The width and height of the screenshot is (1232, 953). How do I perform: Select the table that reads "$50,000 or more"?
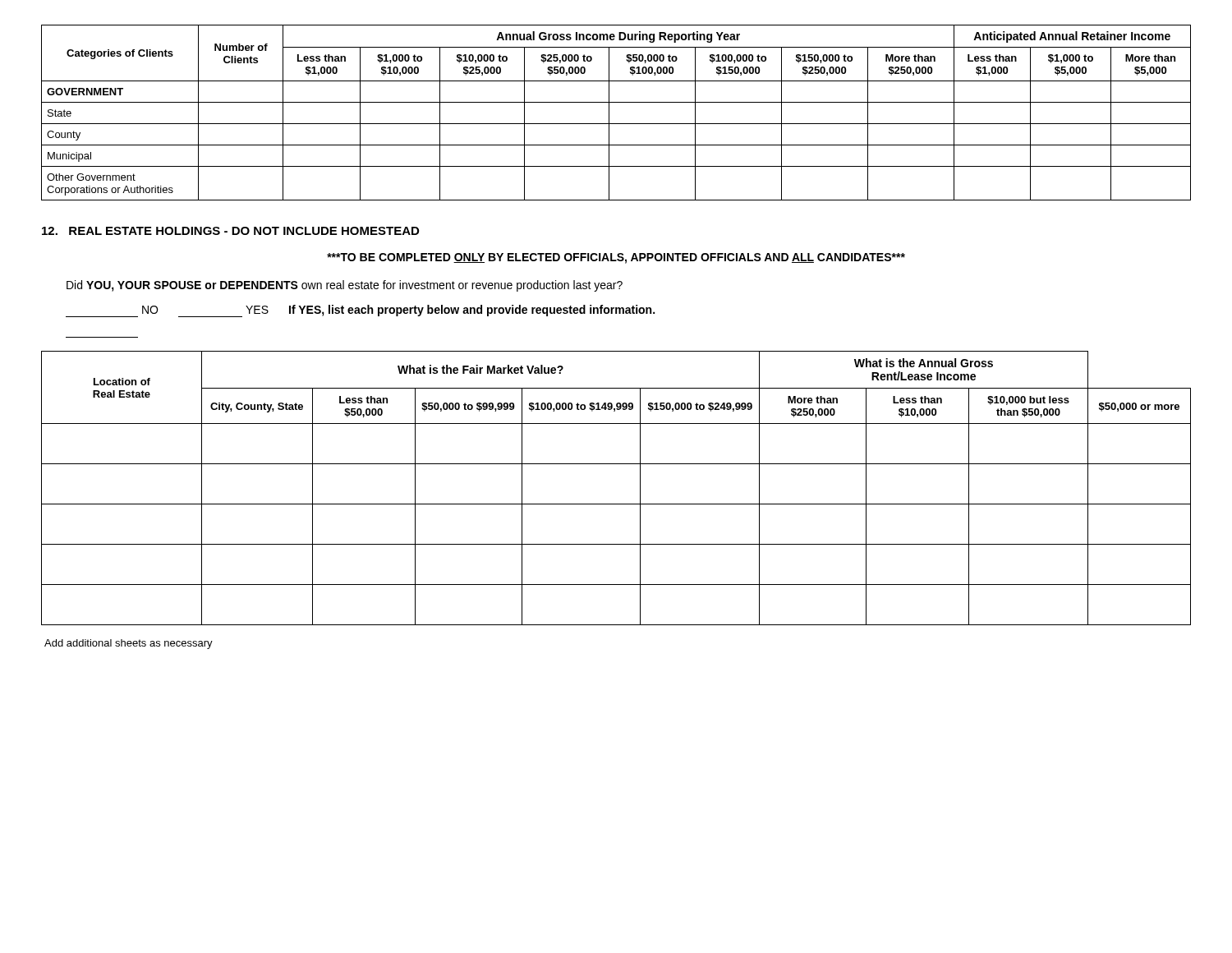[616, 488]
